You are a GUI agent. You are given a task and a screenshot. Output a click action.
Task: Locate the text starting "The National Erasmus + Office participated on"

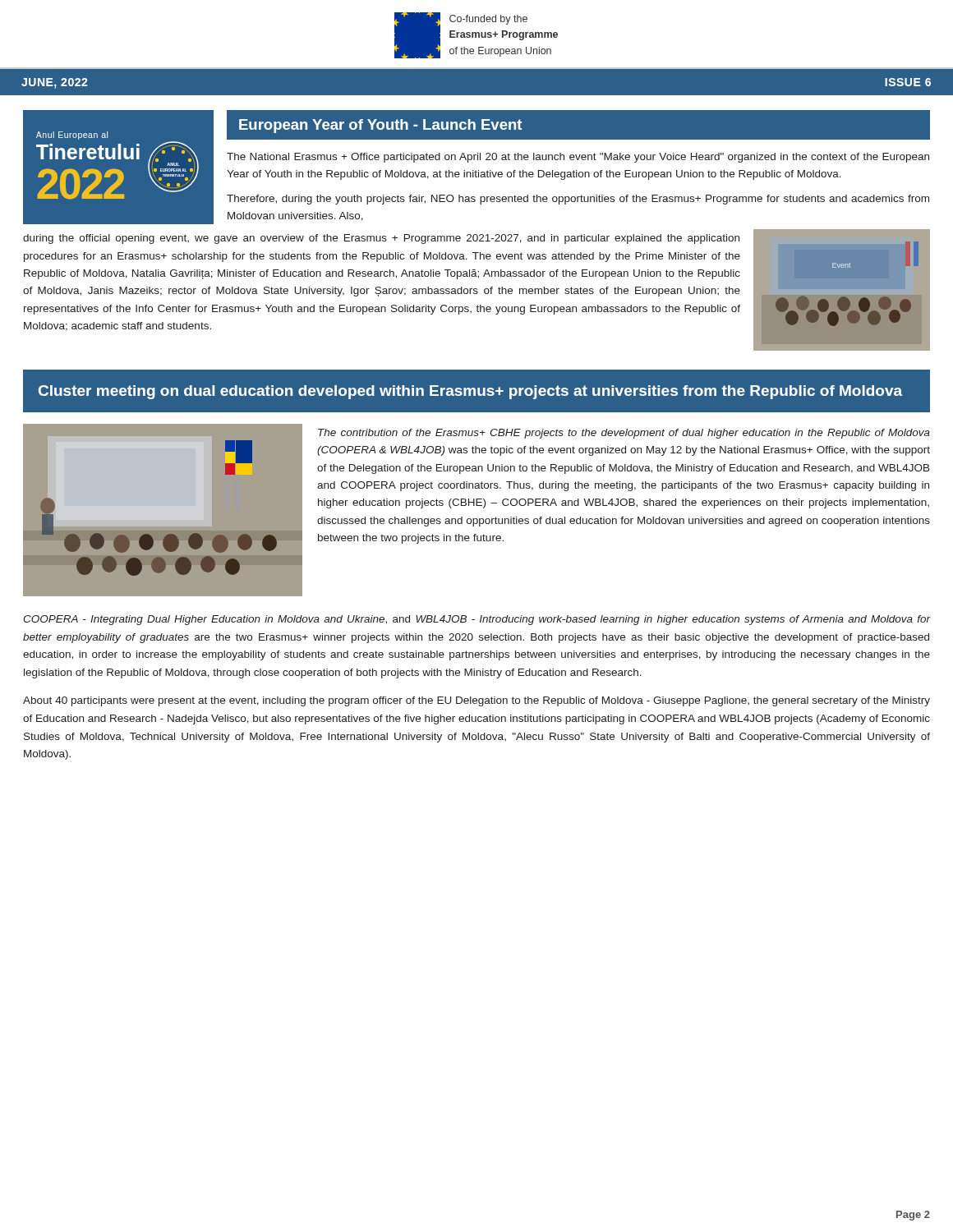[x=578, y=165]
